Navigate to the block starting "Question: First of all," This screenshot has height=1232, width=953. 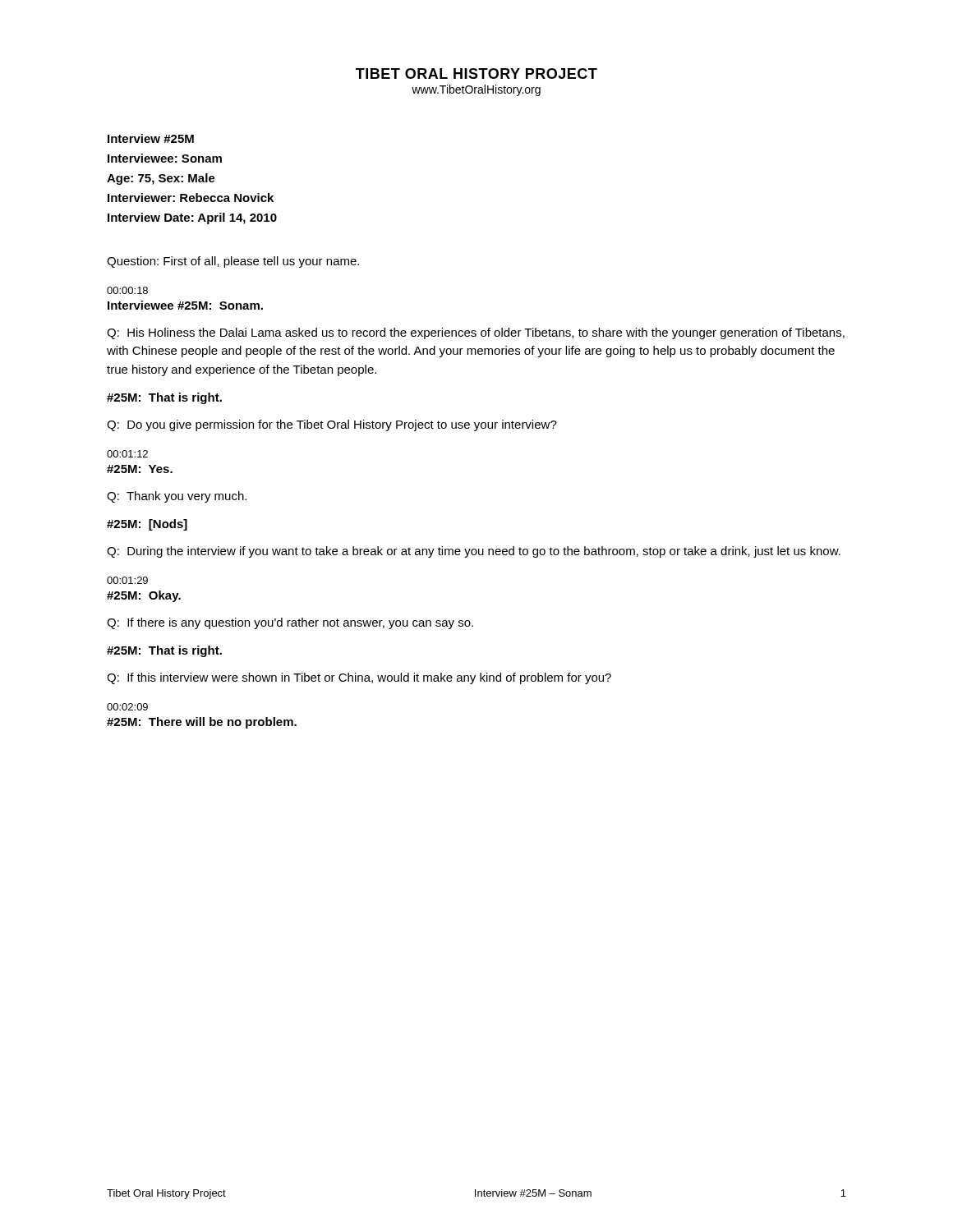click(234, 261)
